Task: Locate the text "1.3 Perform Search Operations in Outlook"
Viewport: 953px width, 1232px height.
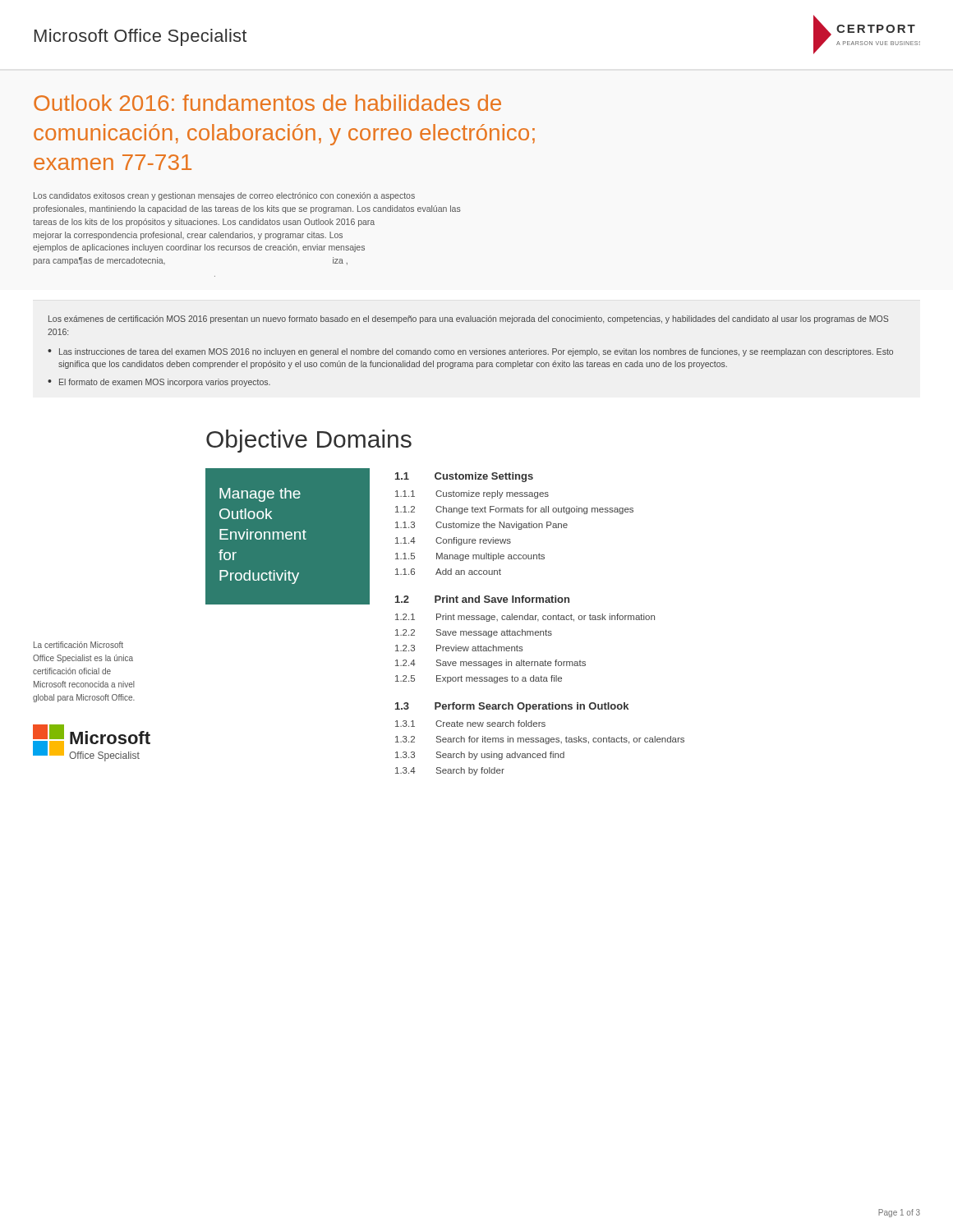Action: pyautogui.click(x=512, y=705)
